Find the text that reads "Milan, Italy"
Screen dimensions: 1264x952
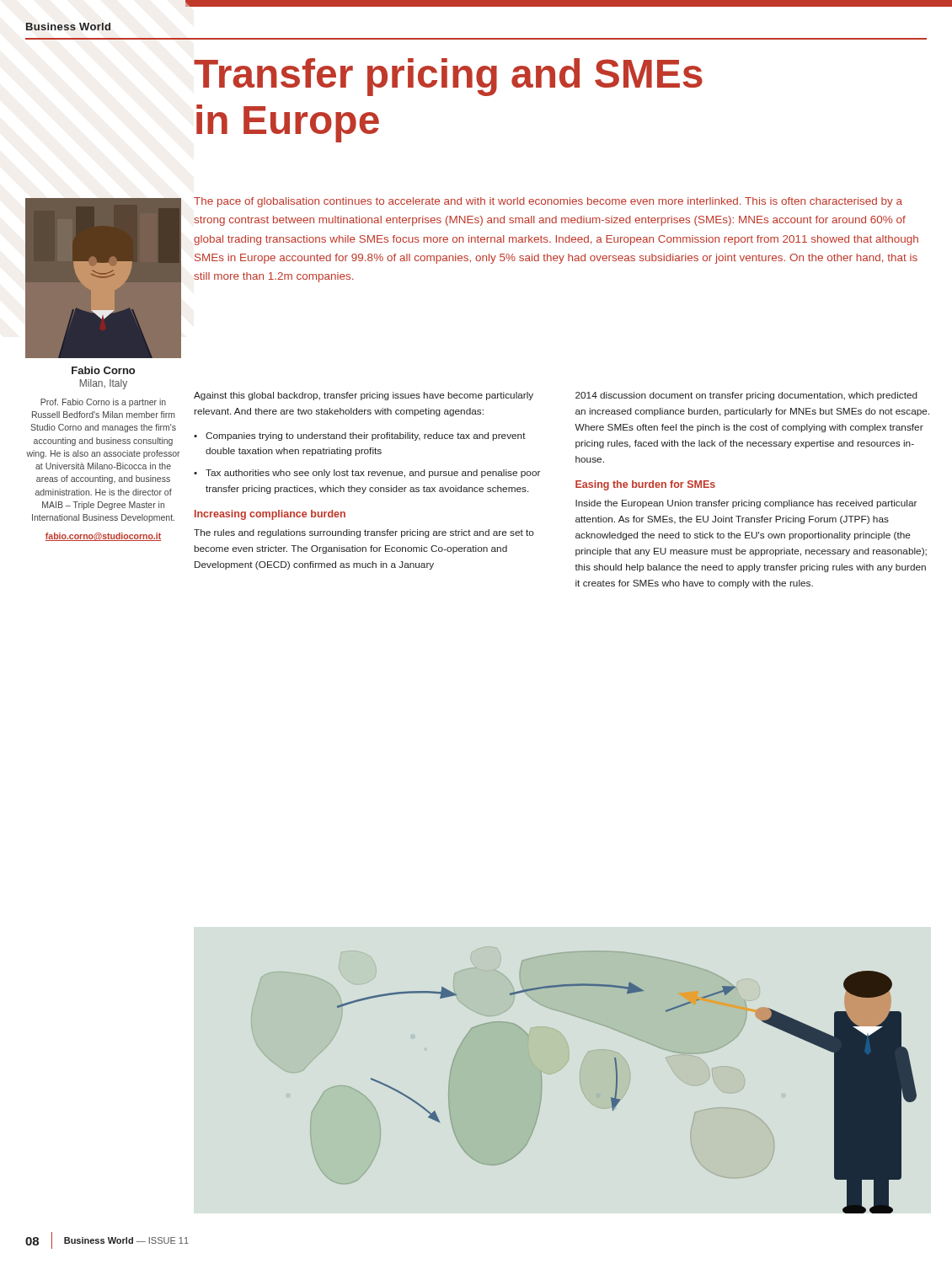tap(103, 383)
